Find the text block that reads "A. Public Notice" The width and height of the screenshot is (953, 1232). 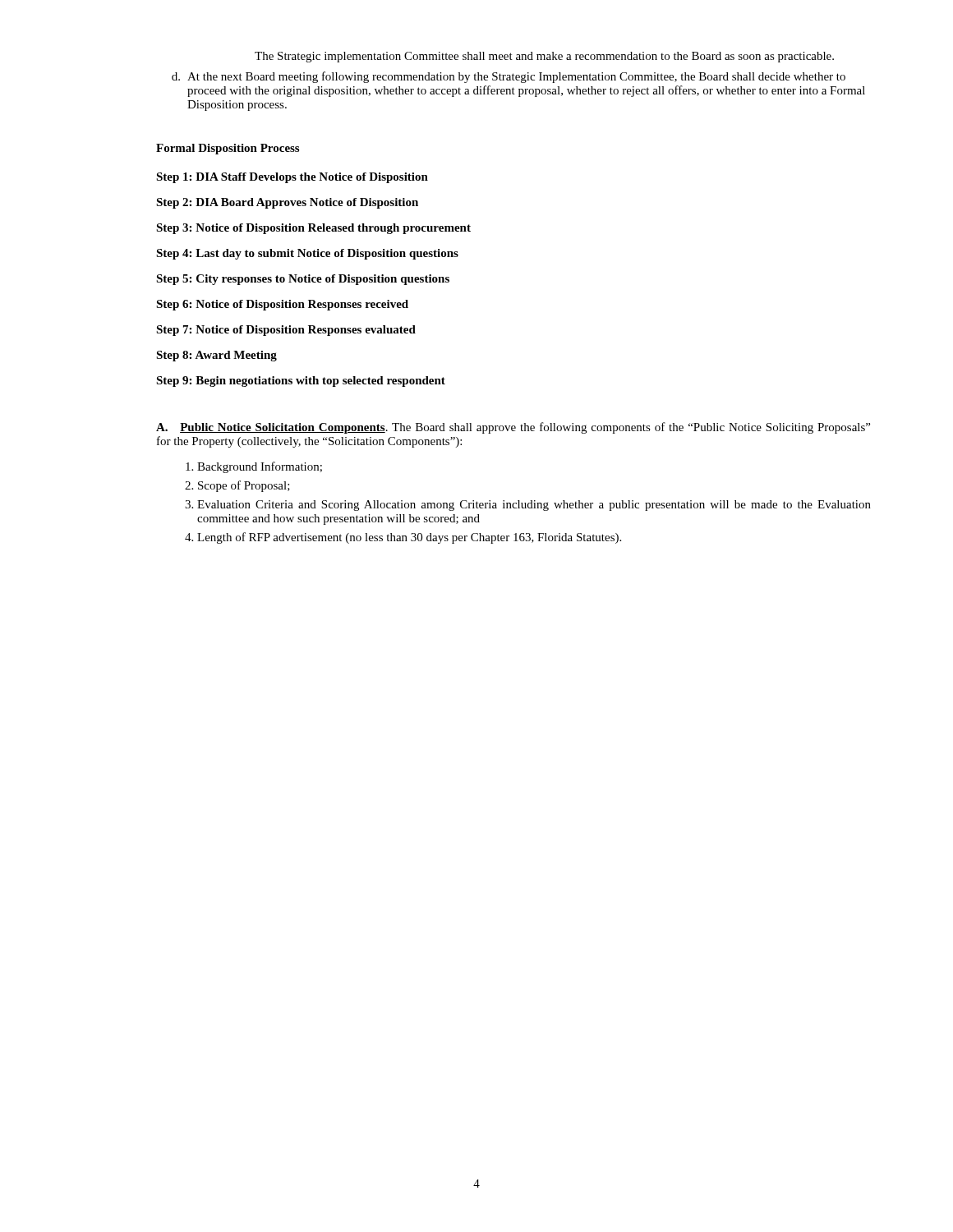pyautogui.click(x=513, y=434)
